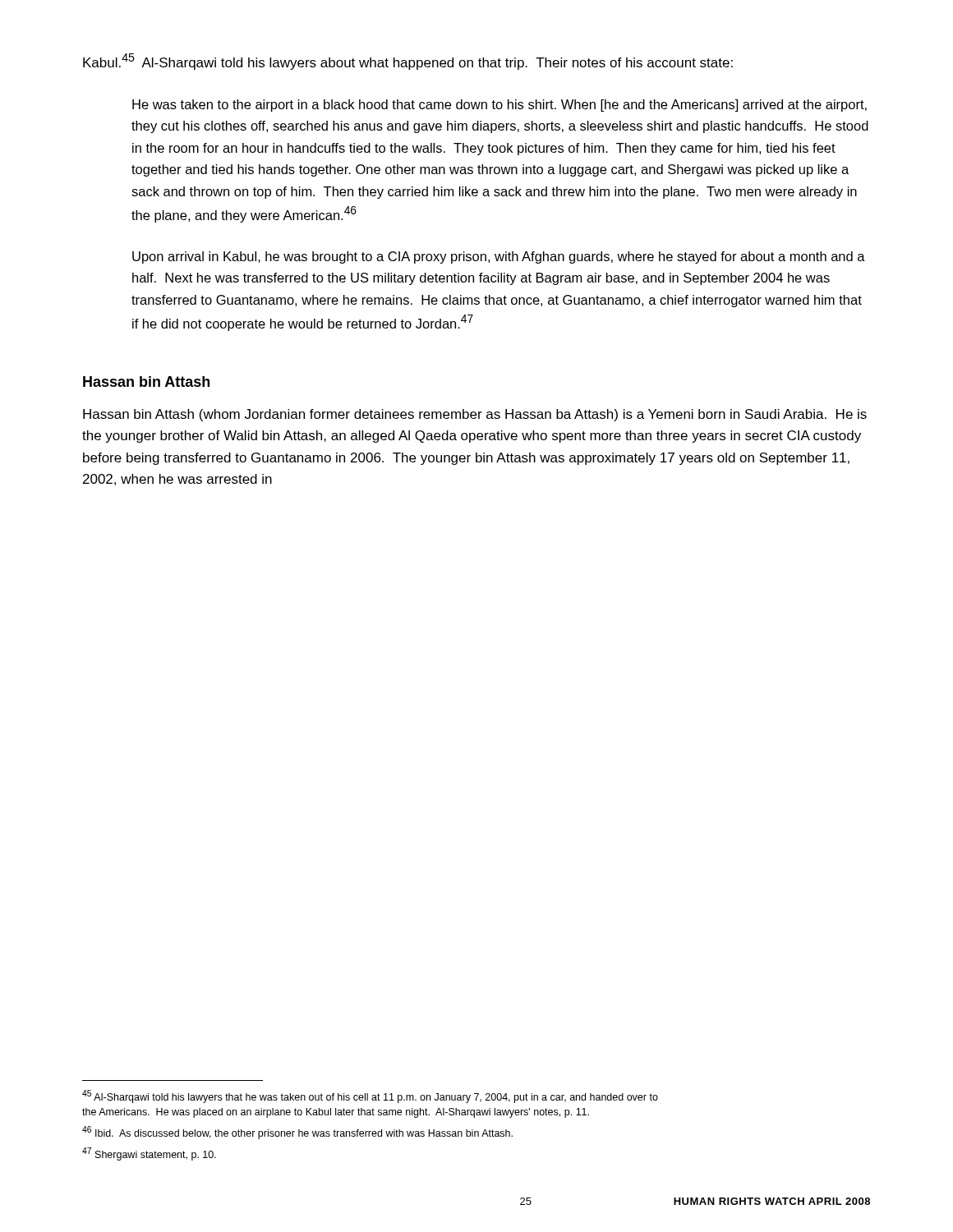Point to the block beginning "He was taken to the"

(500, 160)
